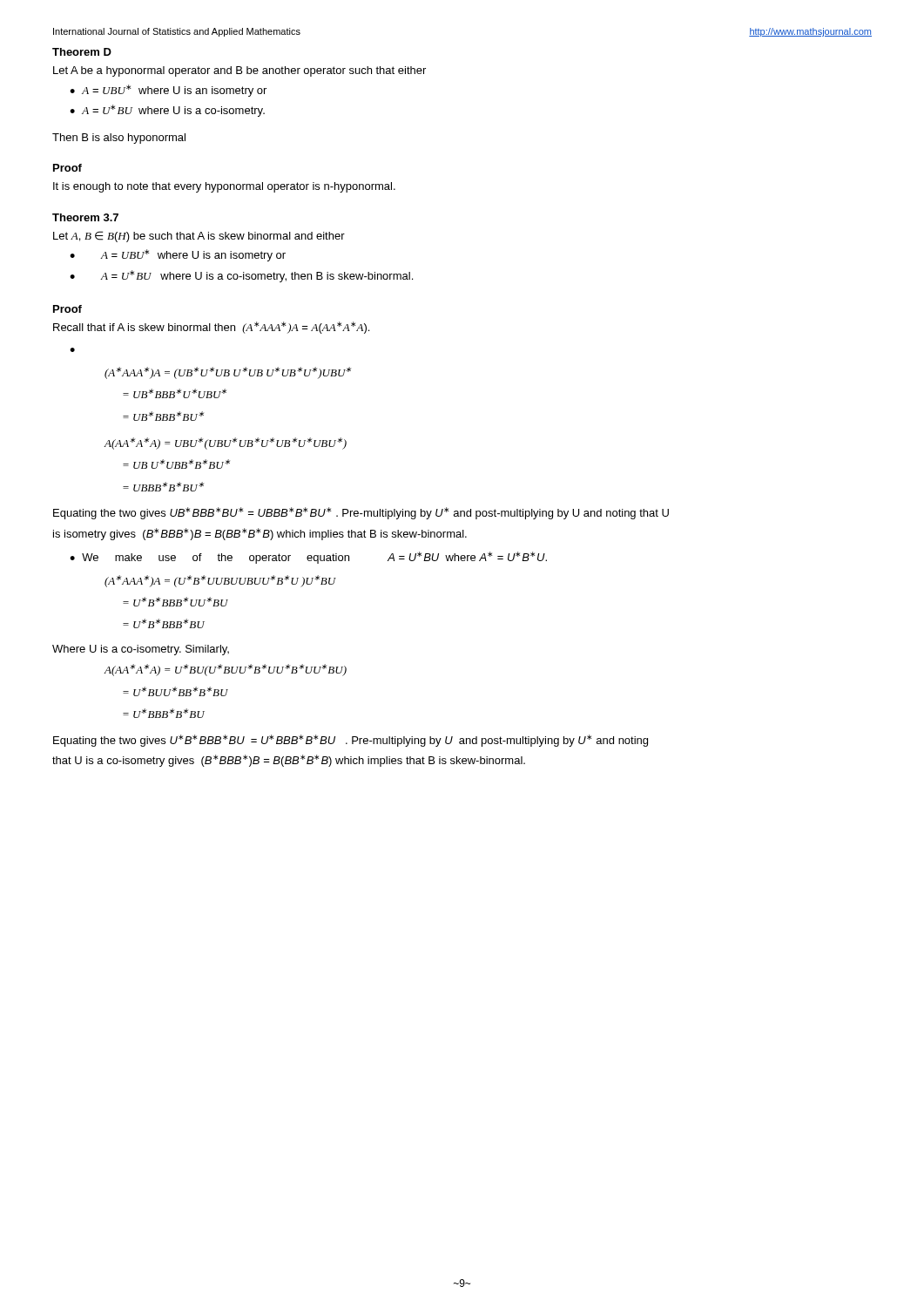Navigate to the text starting "= UB∗BBB∗U∗UBU∗"
The width and height of the screenshot is (924, 1307).
[175, 394]
